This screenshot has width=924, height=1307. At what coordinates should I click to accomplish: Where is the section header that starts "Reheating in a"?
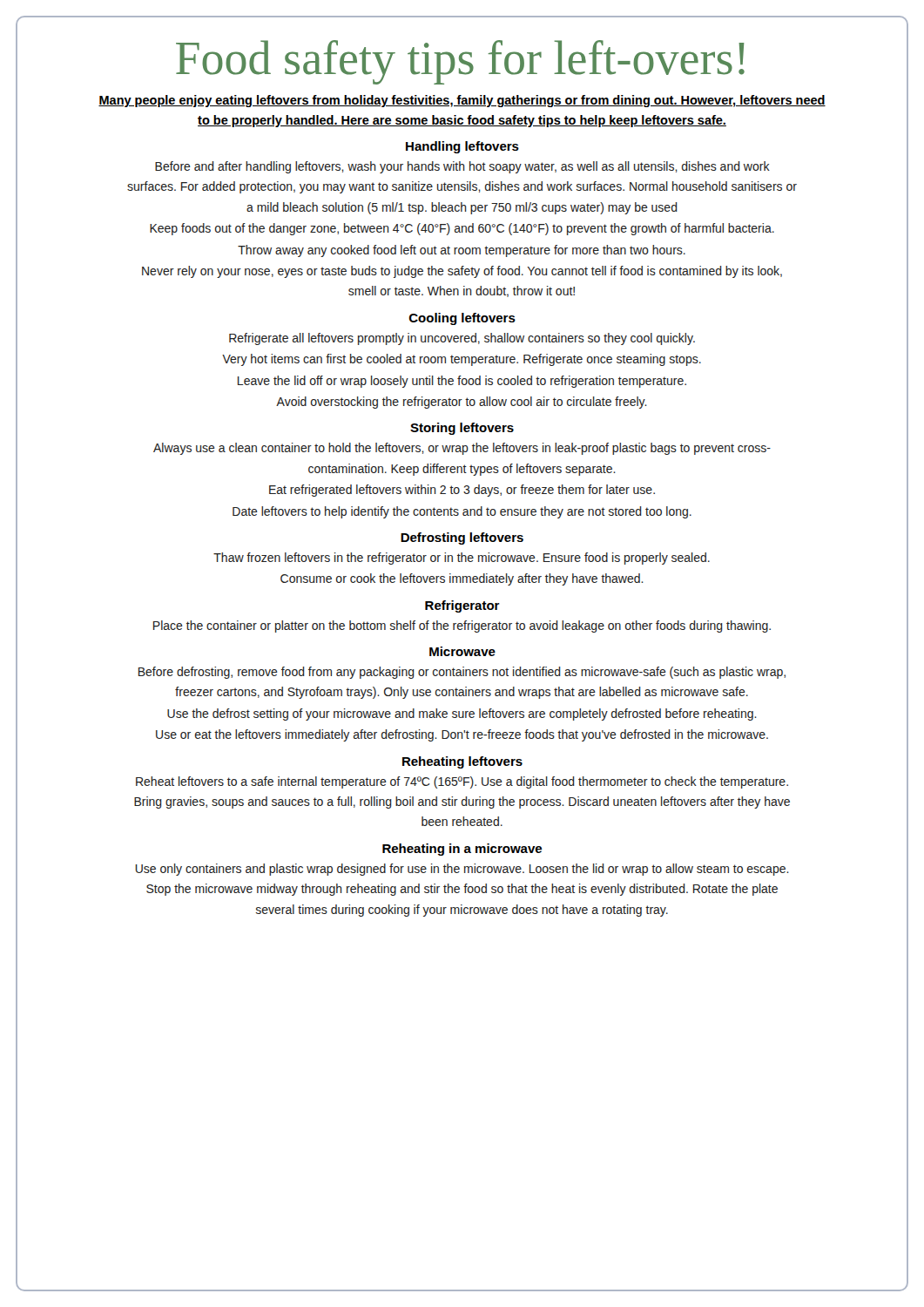pos(462,848)
